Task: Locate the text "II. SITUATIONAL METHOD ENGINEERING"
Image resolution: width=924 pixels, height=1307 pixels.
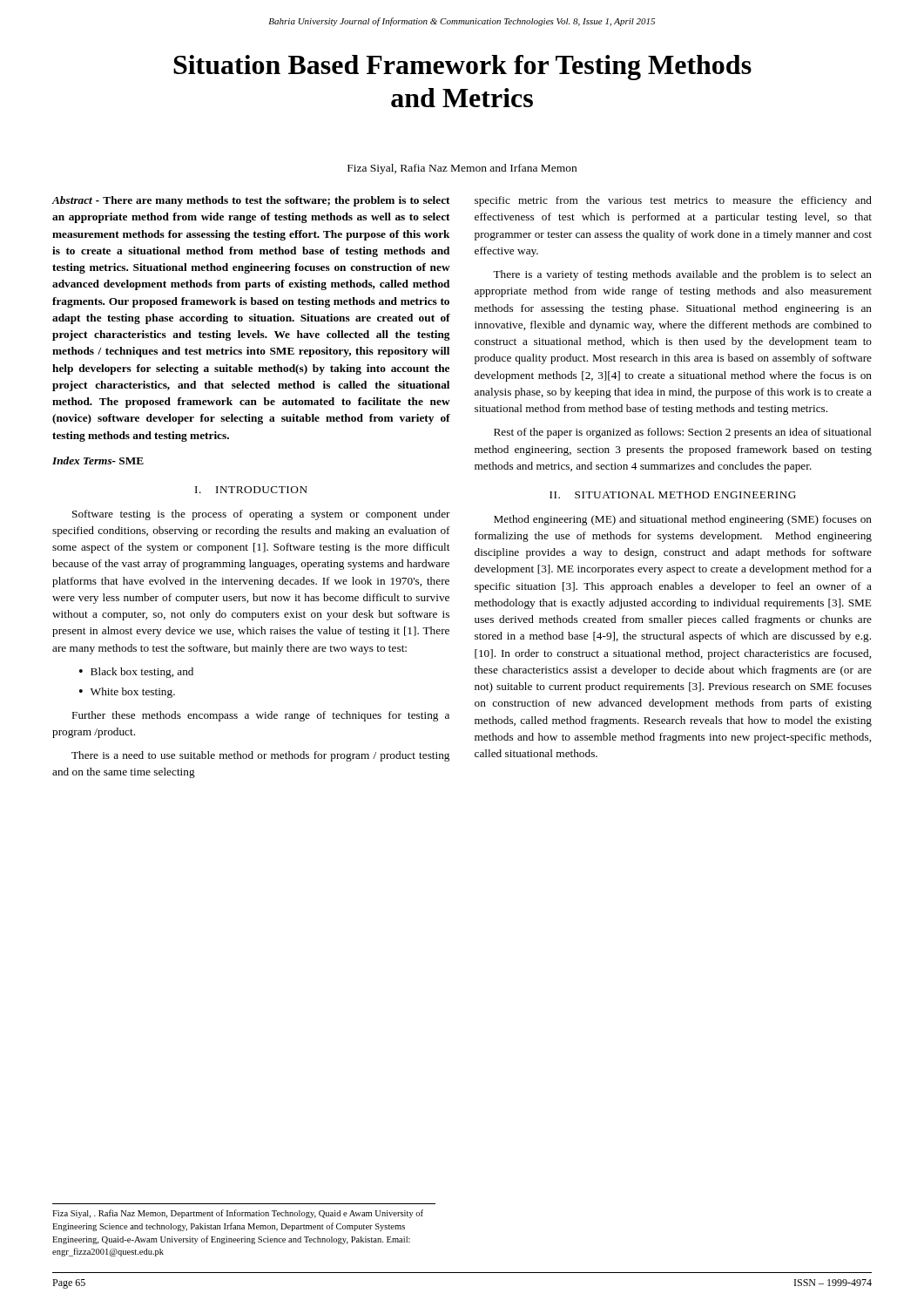Action: [673, 495]
